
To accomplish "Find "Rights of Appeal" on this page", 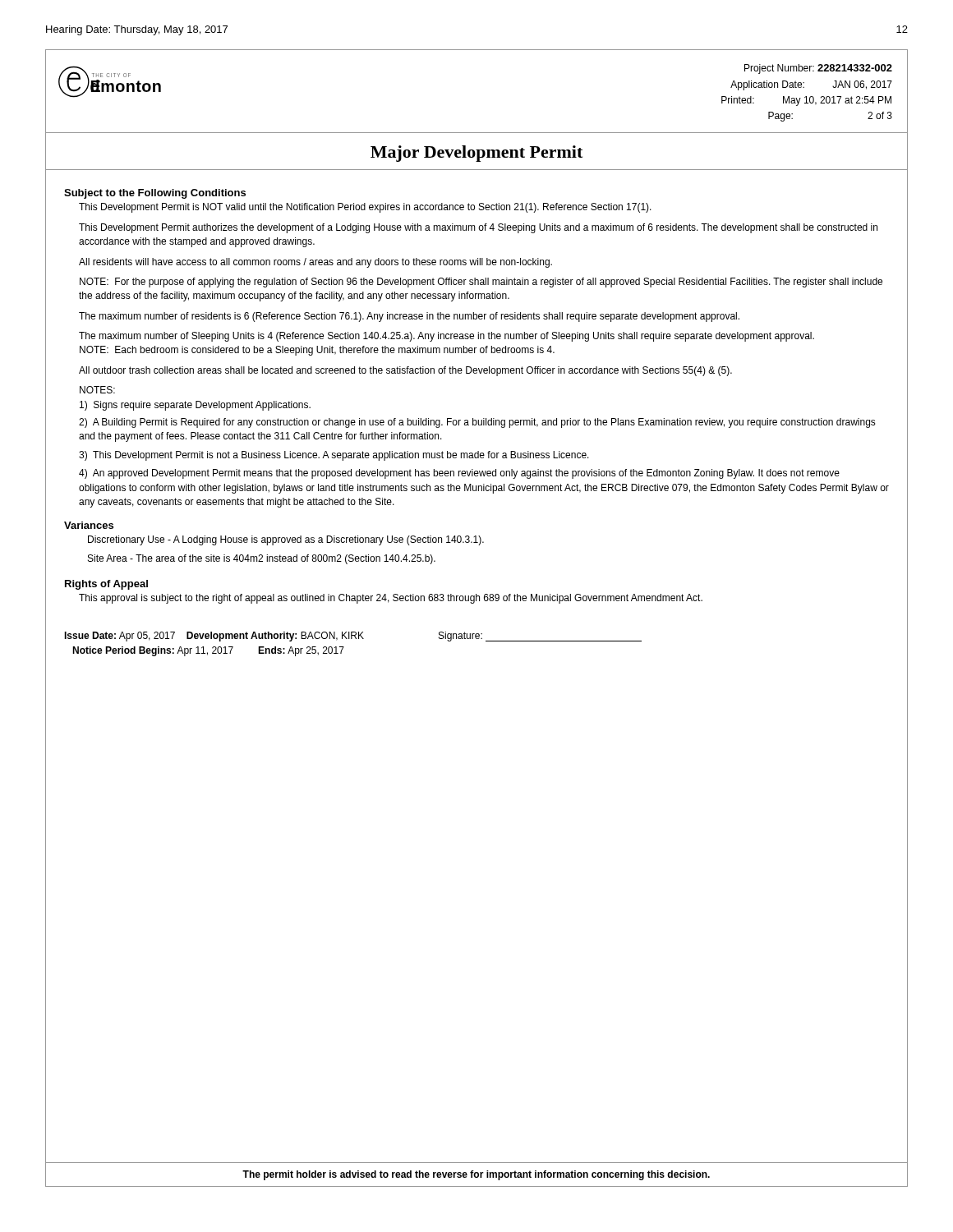I will (106, 584).
